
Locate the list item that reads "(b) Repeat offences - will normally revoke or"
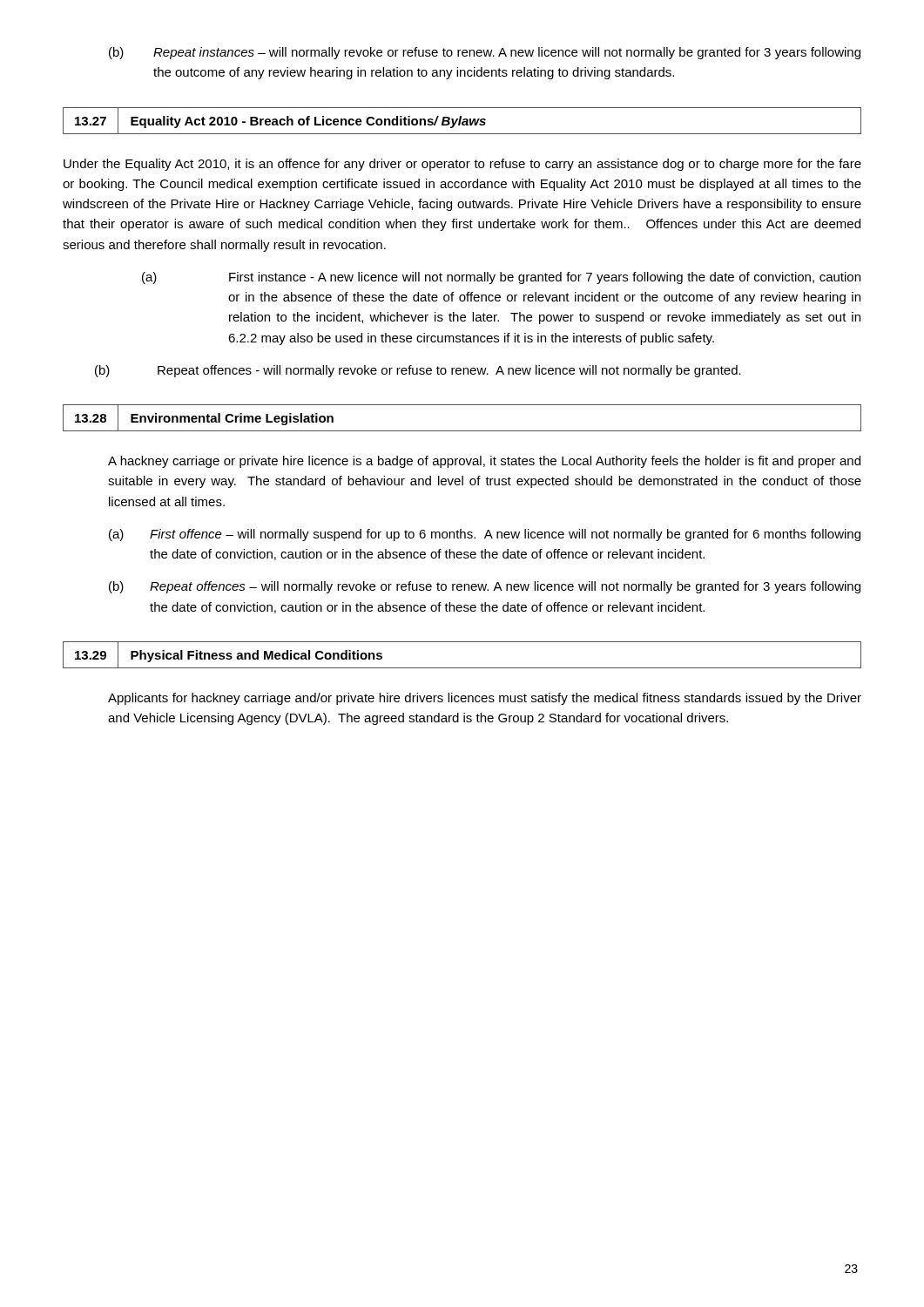coord(462,370)
